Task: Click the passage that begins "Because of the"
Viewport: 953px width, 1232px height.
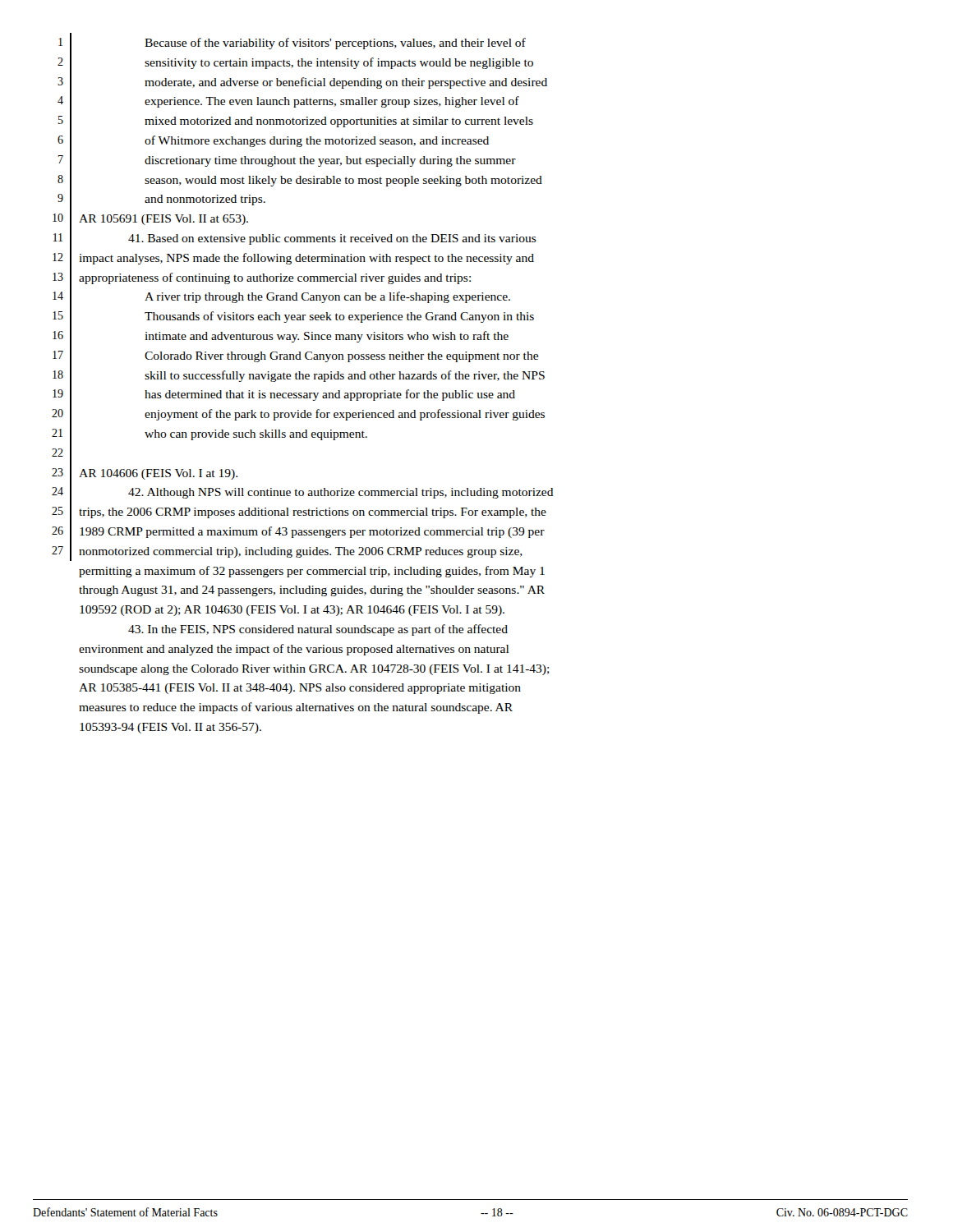Action: (518, 121)
